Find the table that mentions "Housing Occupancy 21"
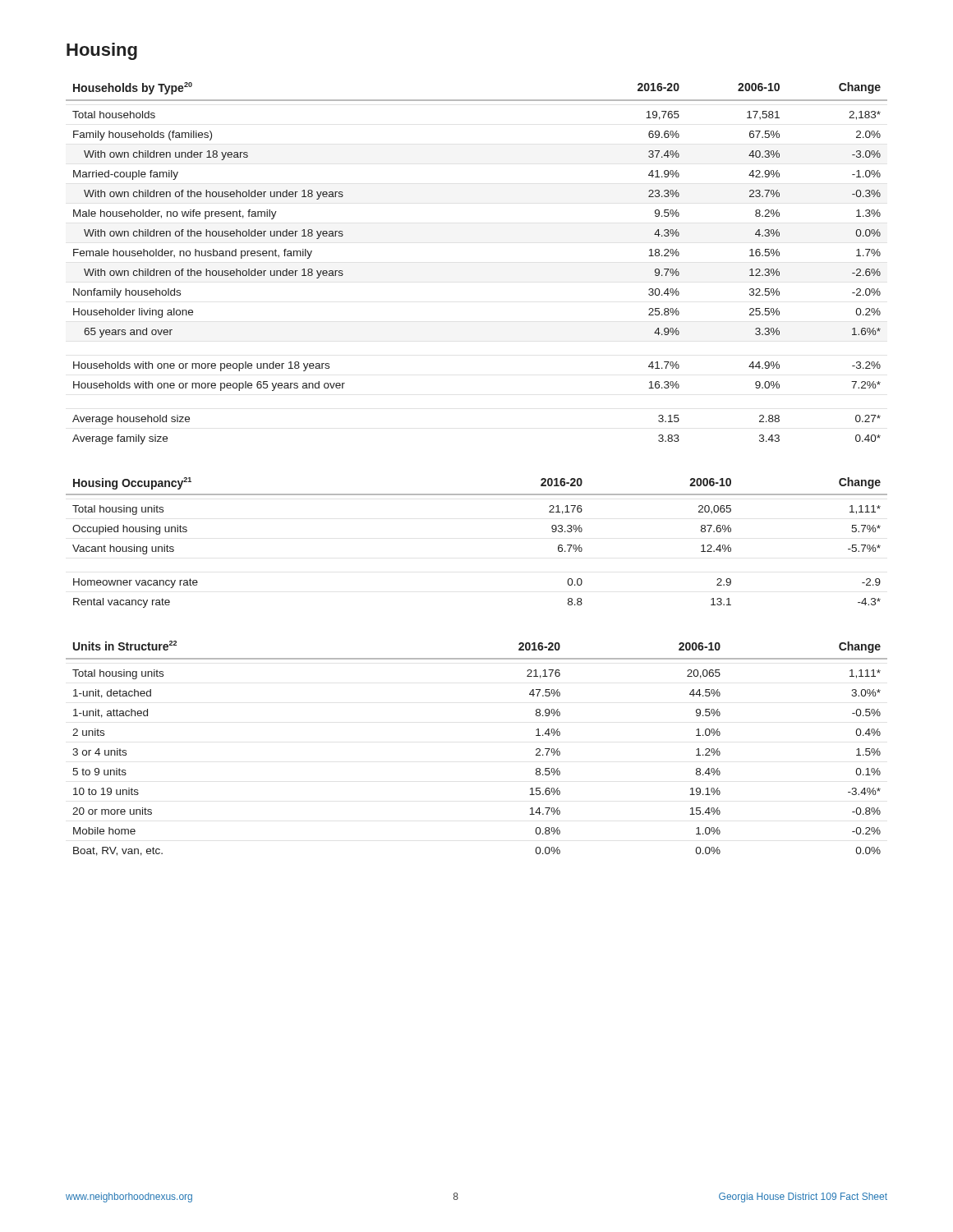Viewport: 953px width, 1232px height. pyautogui.click(x=476, y=541)
